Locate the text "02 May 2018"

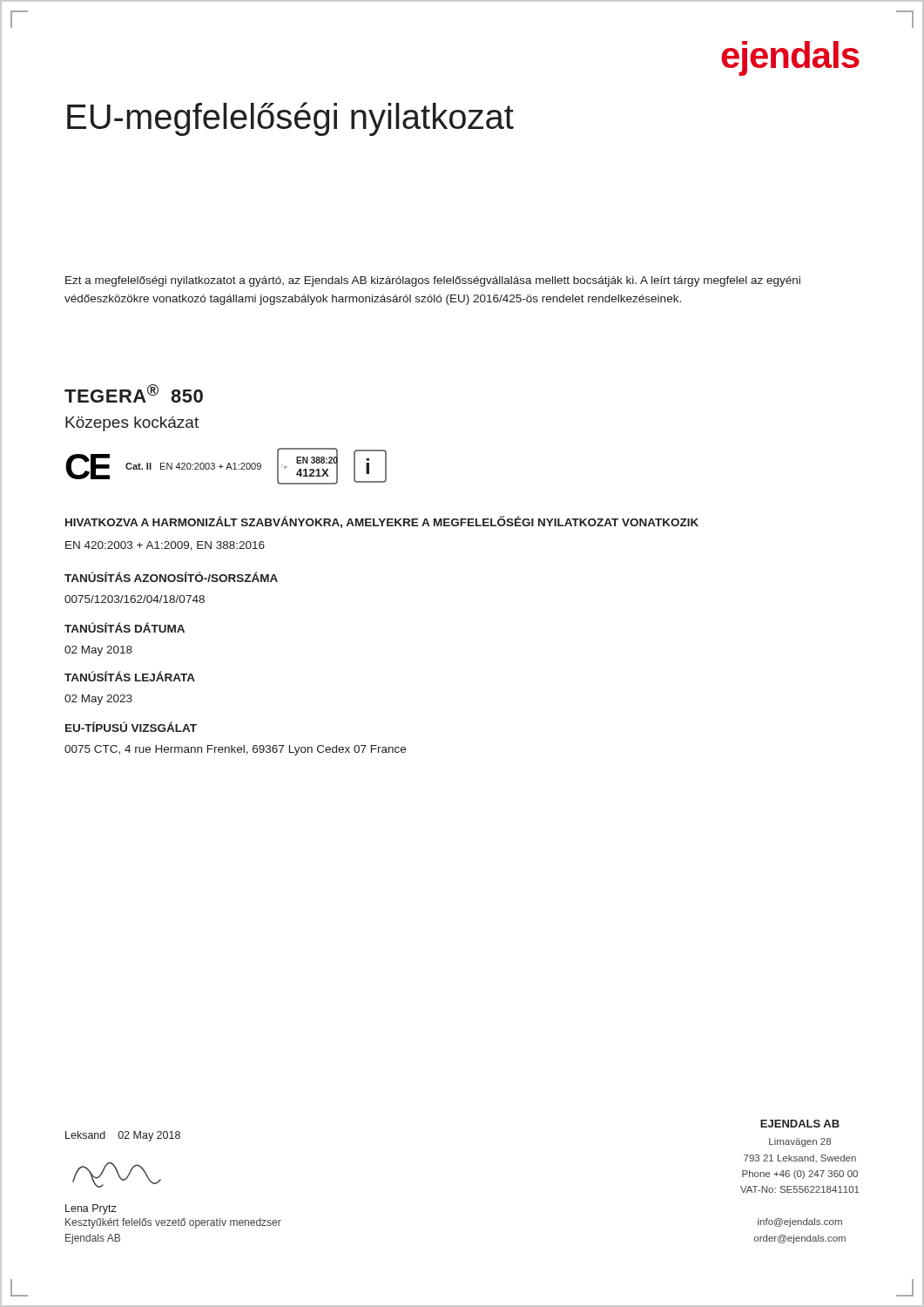[x=98, y=651]
